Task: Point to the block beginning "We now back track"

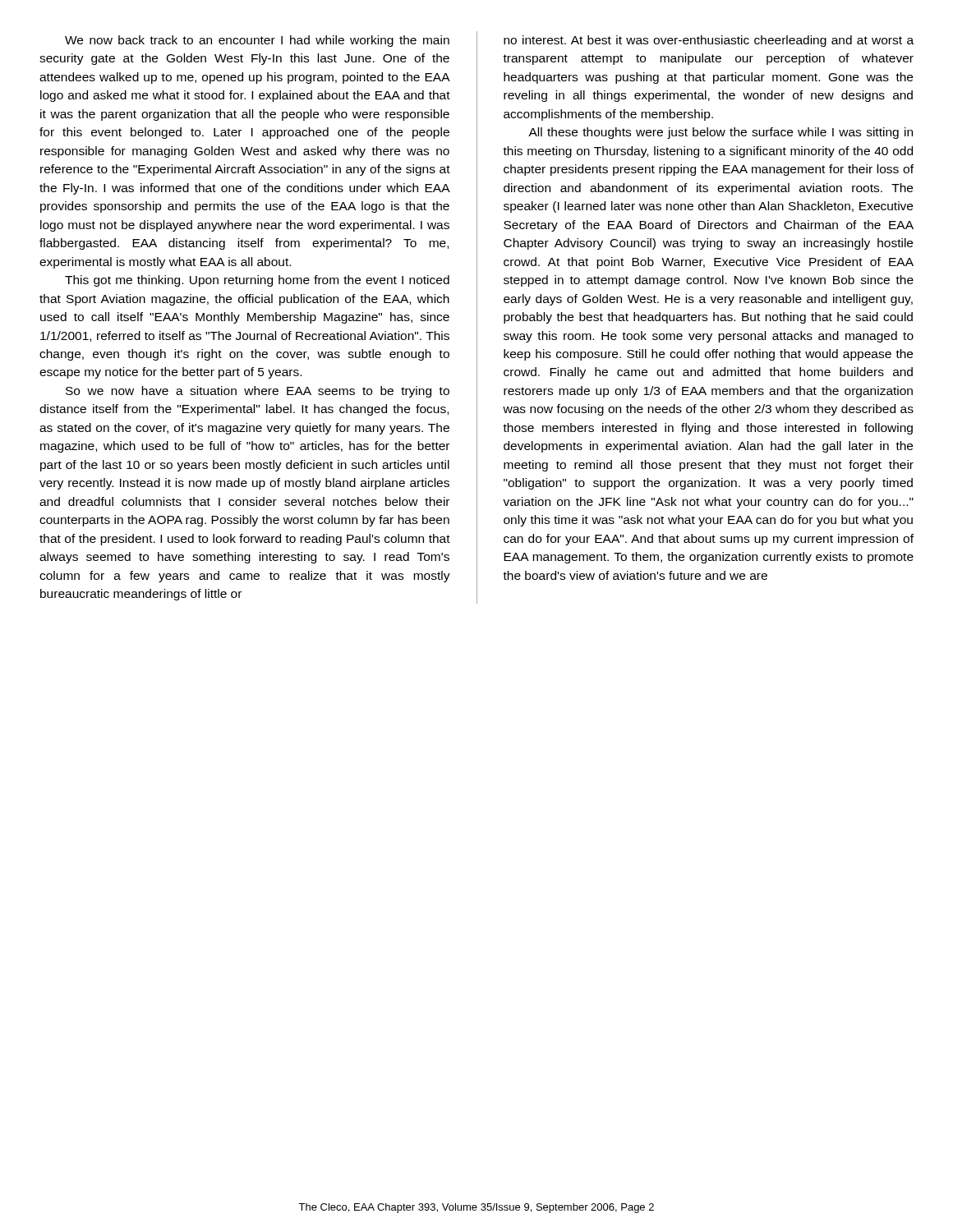Action: (x=245, y=151)
